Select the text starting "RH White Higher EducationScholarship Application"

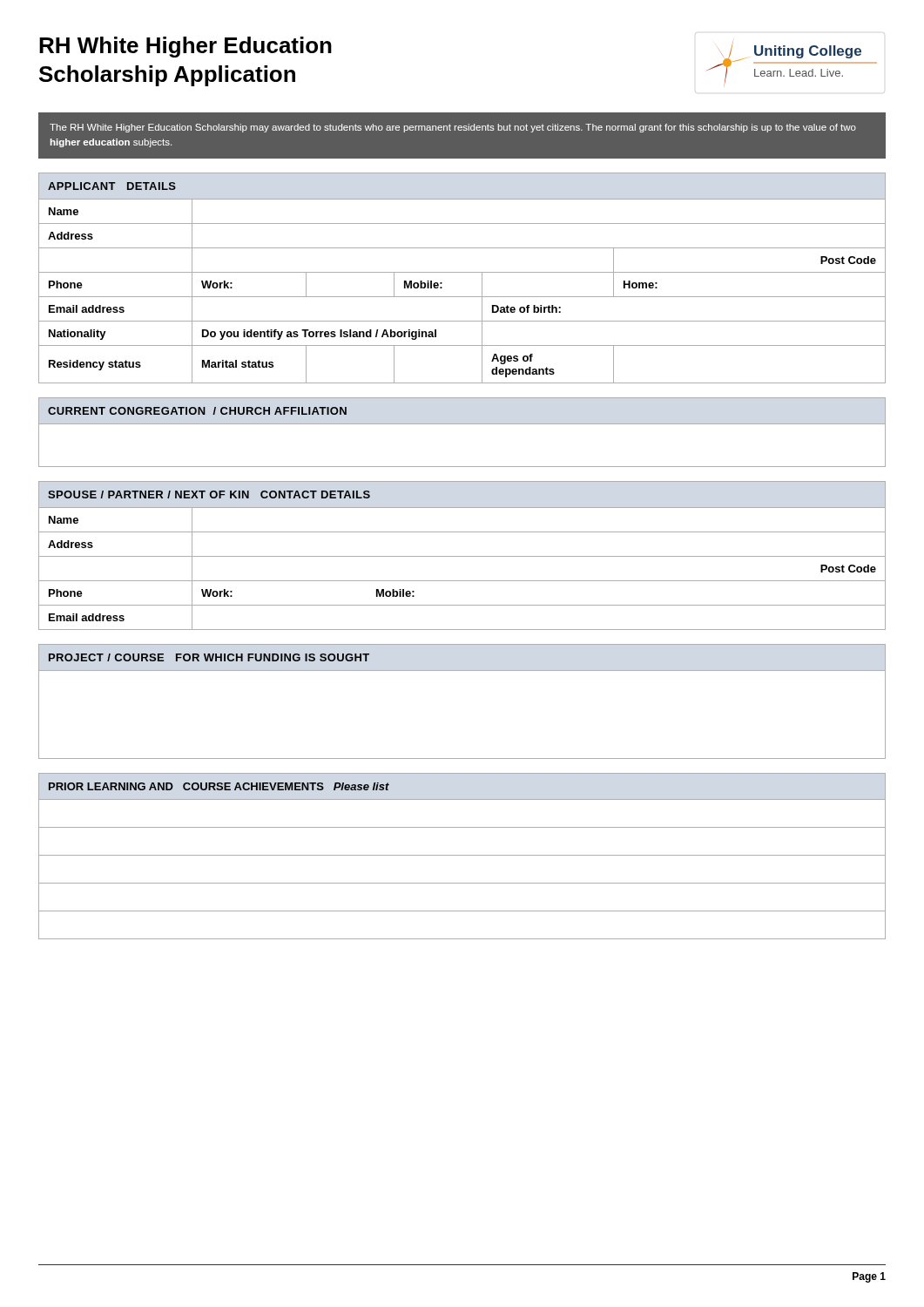tap(185, 60)
